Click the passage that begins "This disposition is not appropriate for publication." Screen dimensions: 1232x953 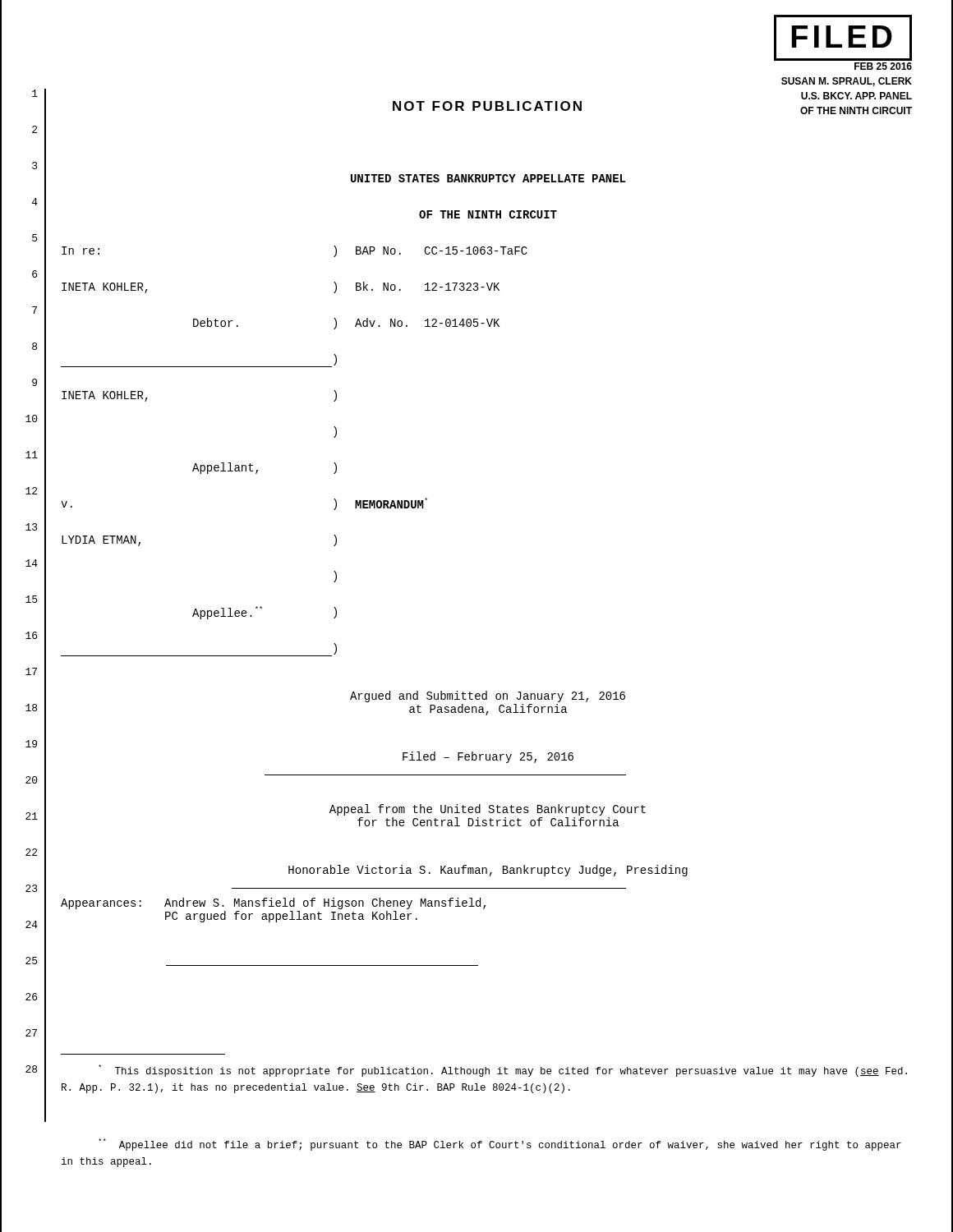tap(485, 1079)
